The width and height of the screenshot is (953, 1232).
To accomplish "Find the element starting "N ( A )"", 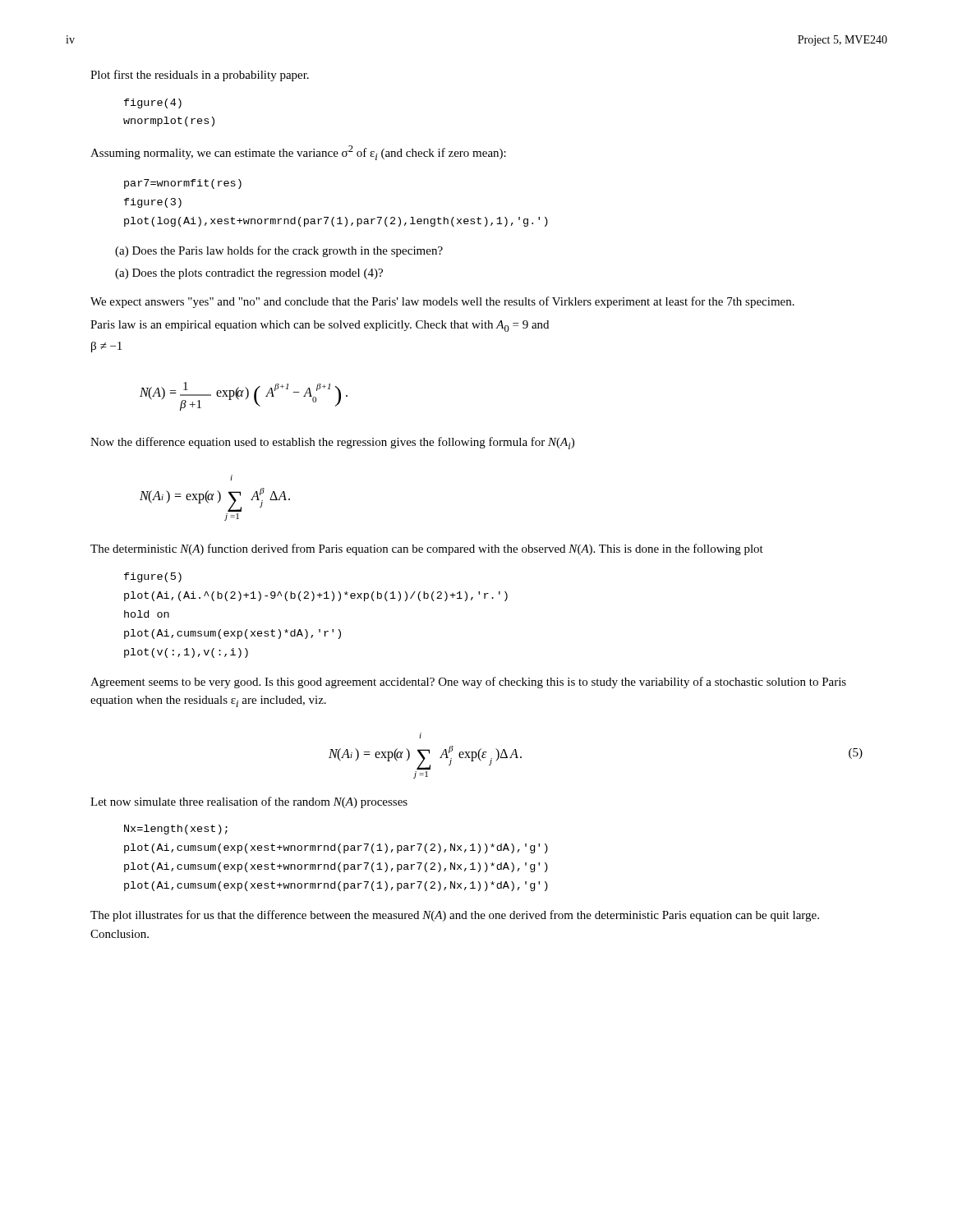I will [271, 392].
